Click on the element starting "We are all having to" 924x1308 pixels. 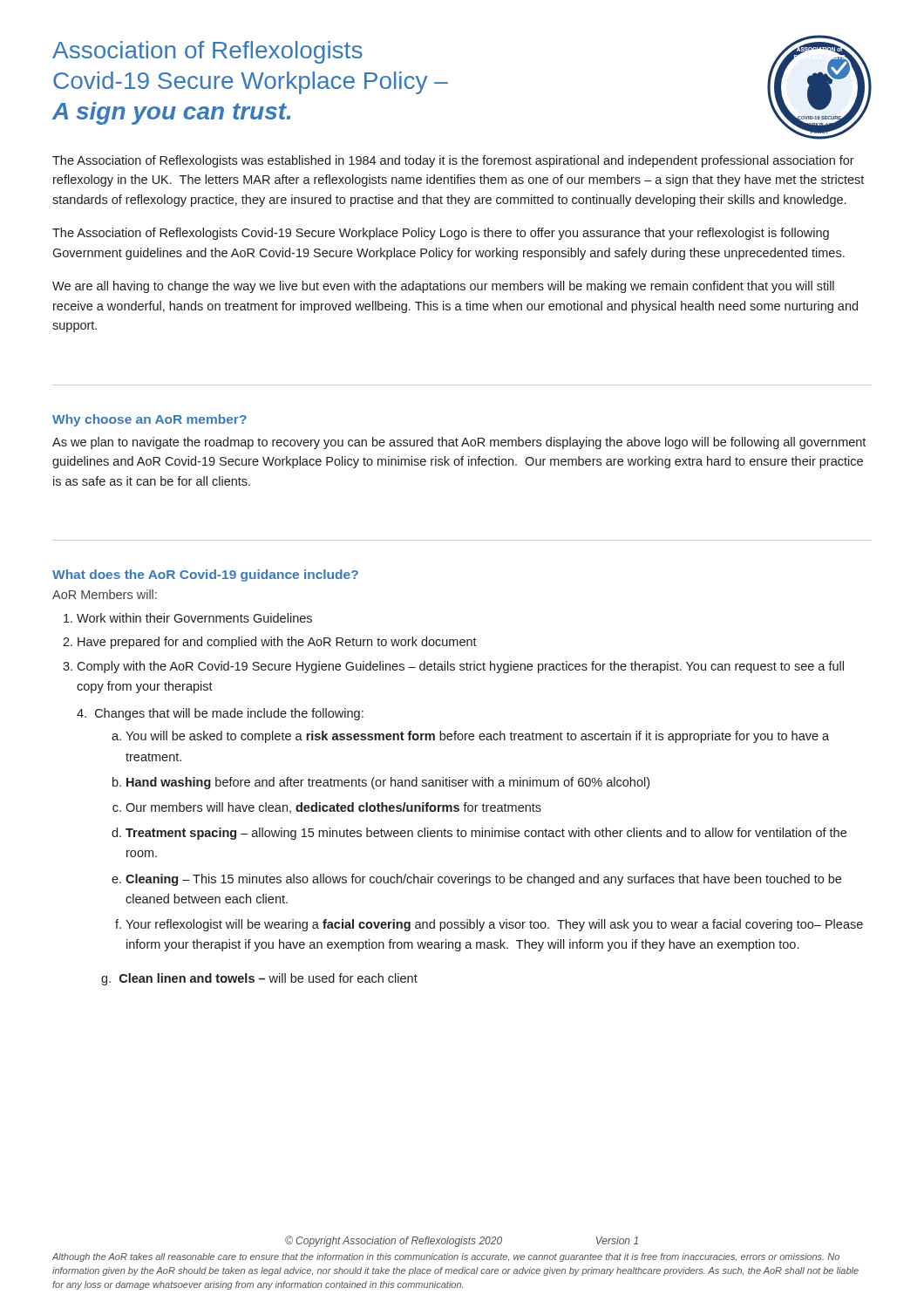pyautogui.click(x=455, y=306)
